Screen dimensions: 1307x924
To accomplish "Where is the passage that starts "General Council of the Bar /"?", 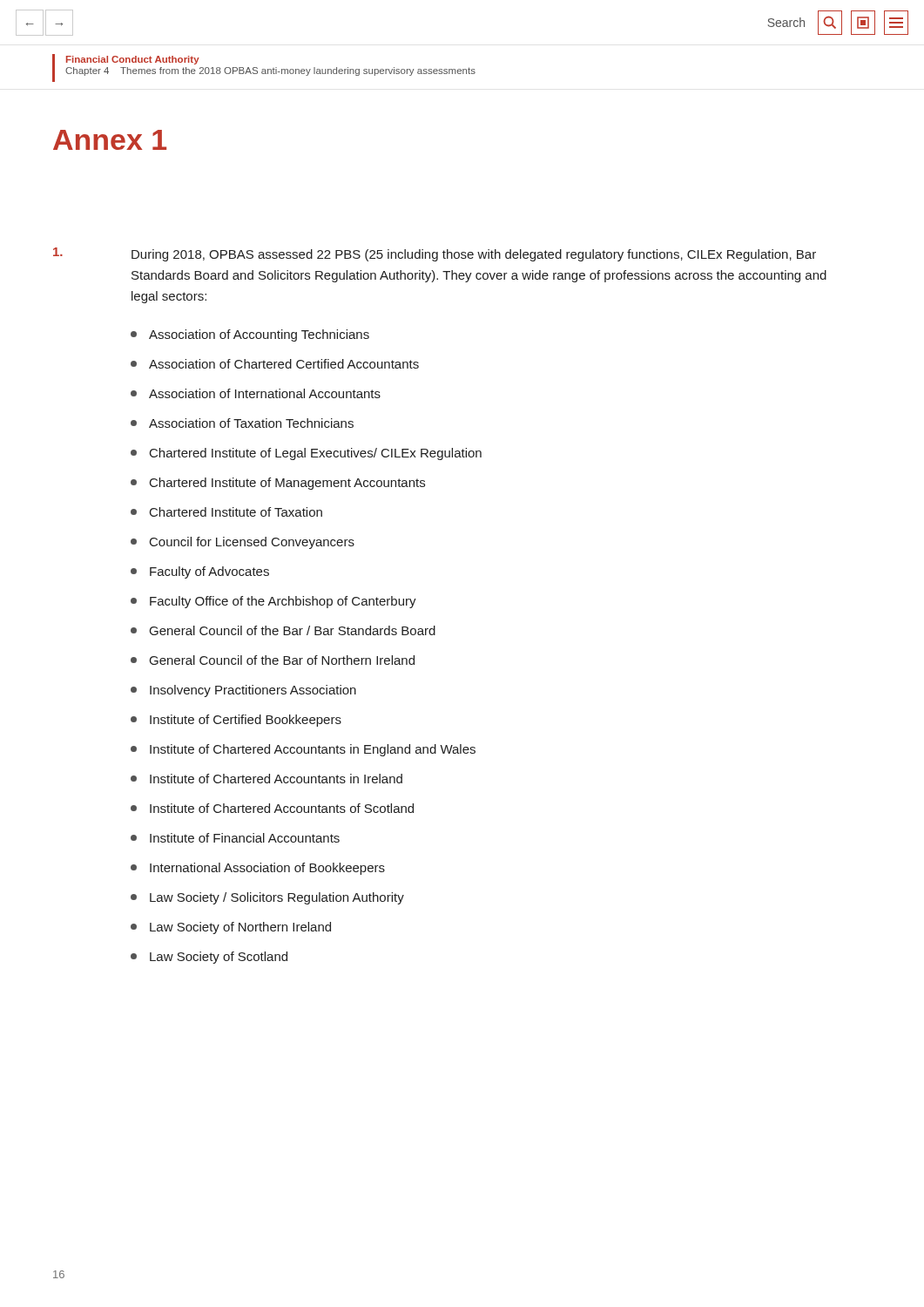I will point(283,630).
